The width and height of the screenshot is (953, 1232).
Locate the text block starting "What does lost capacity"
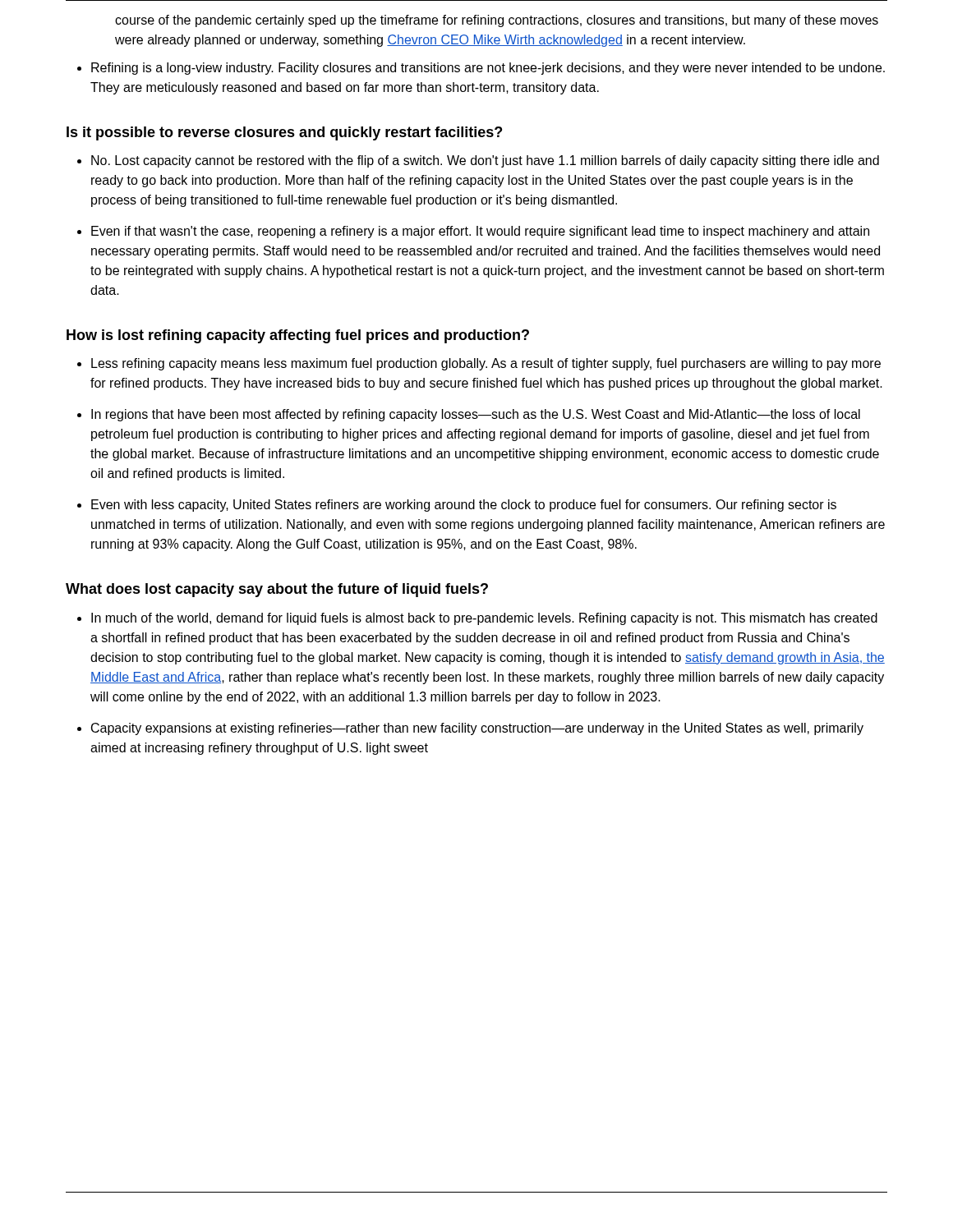(277, 589)
